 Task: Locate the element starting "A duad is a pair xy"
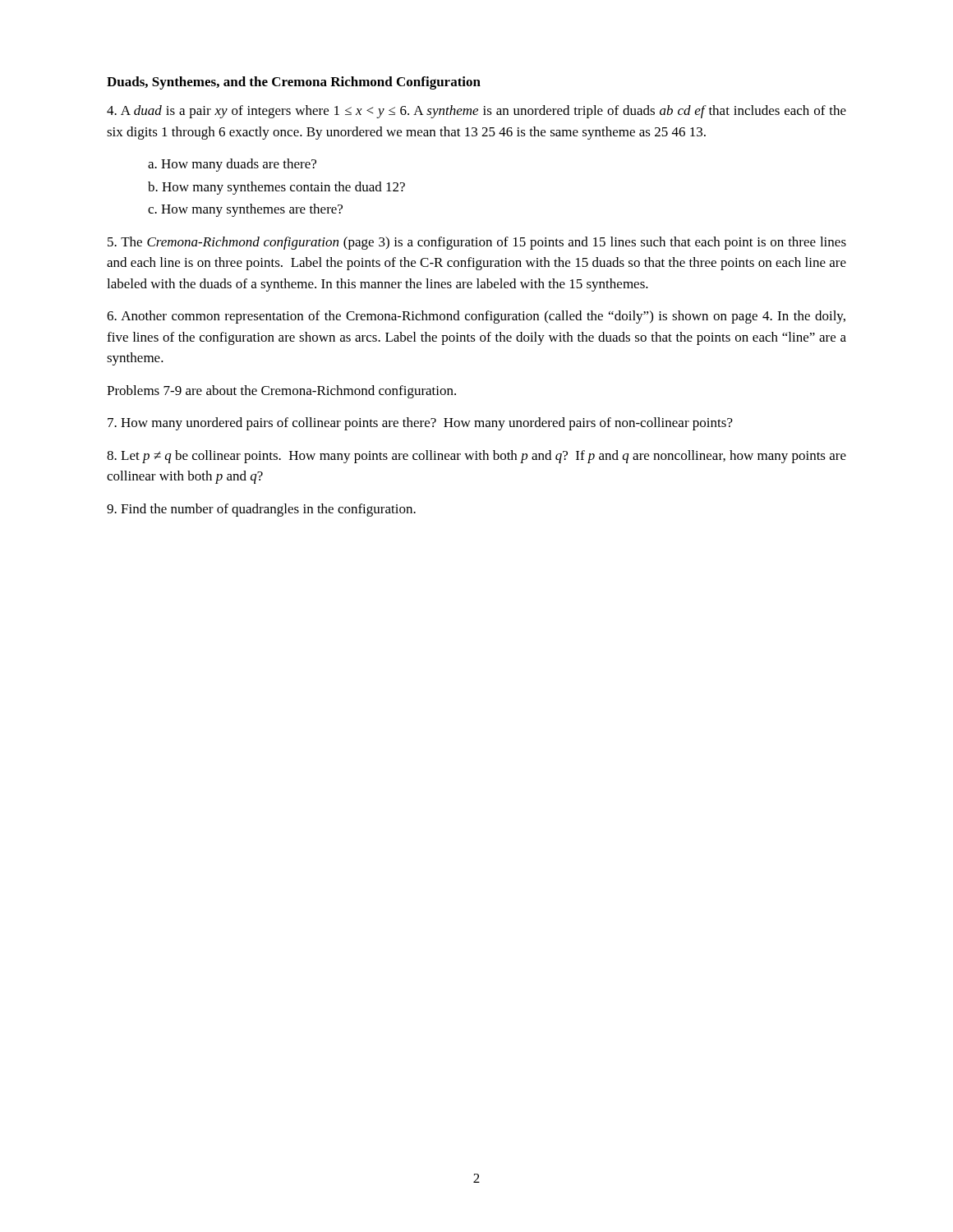476,121
